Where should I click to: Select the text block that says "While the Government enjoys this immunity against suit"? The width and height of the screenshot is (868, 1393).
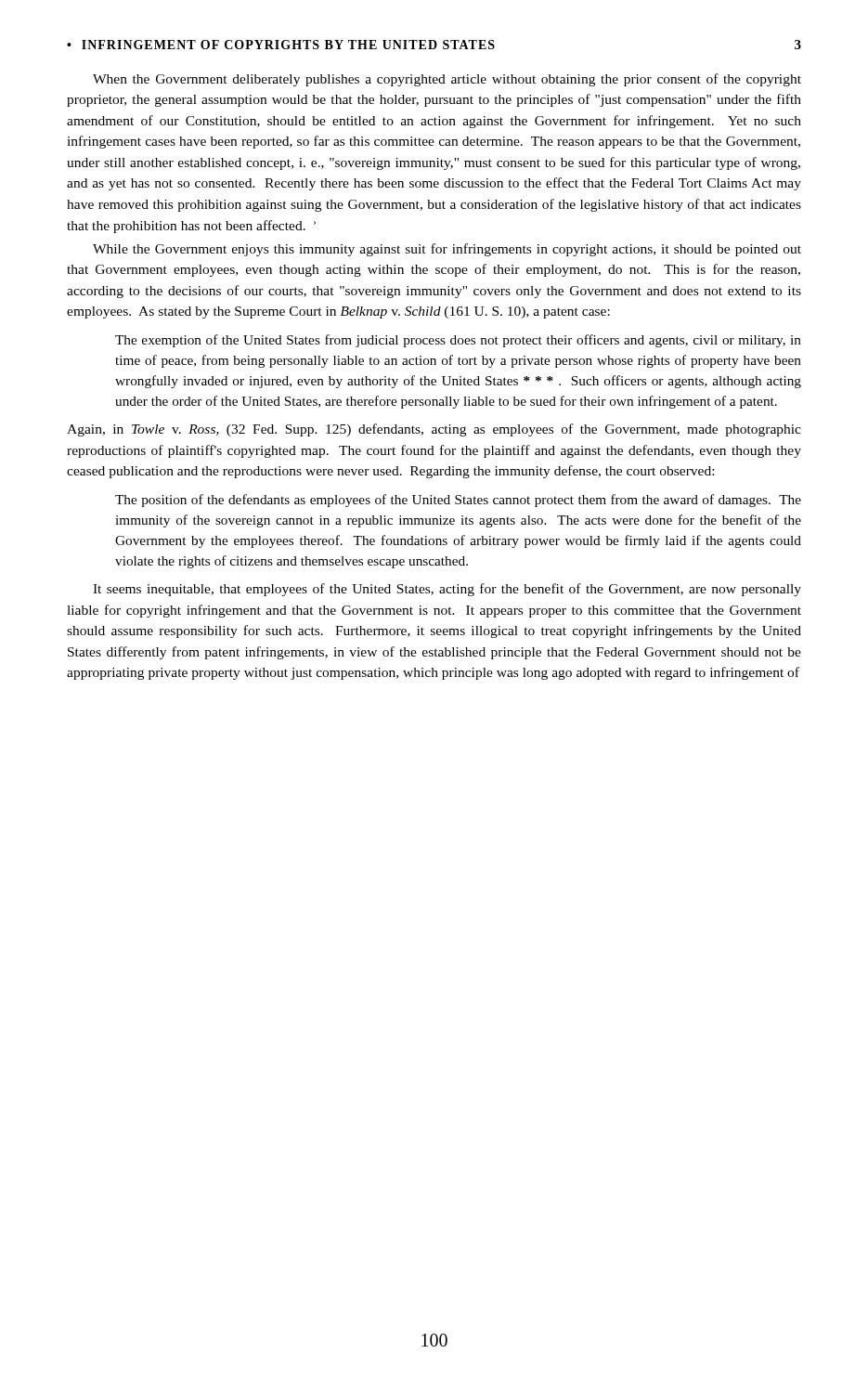coord(434,280)
